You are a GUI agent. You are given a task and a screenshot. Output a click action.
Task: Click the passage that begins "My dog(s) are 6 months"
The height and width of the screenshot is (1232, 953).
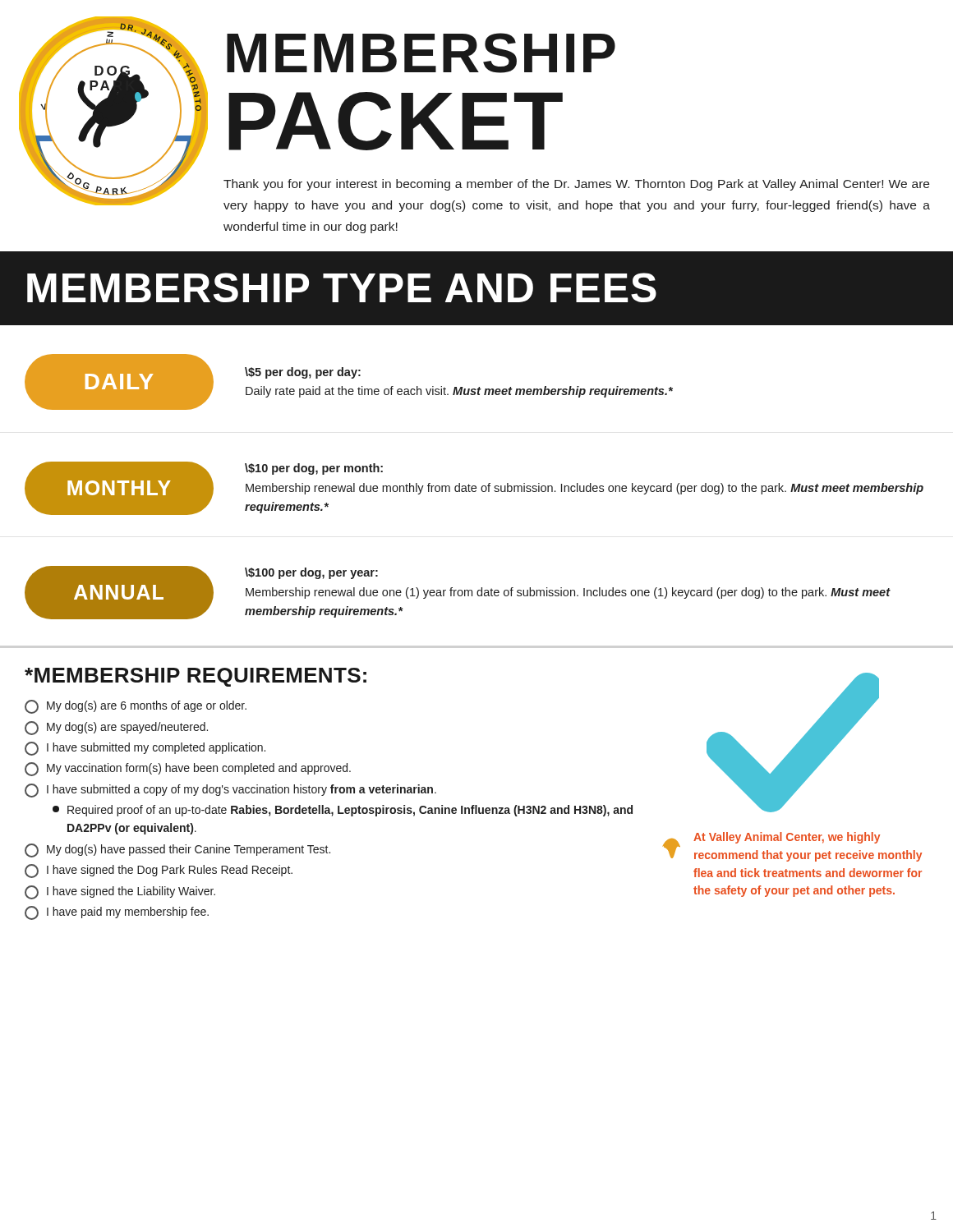[x=136, y=706]
